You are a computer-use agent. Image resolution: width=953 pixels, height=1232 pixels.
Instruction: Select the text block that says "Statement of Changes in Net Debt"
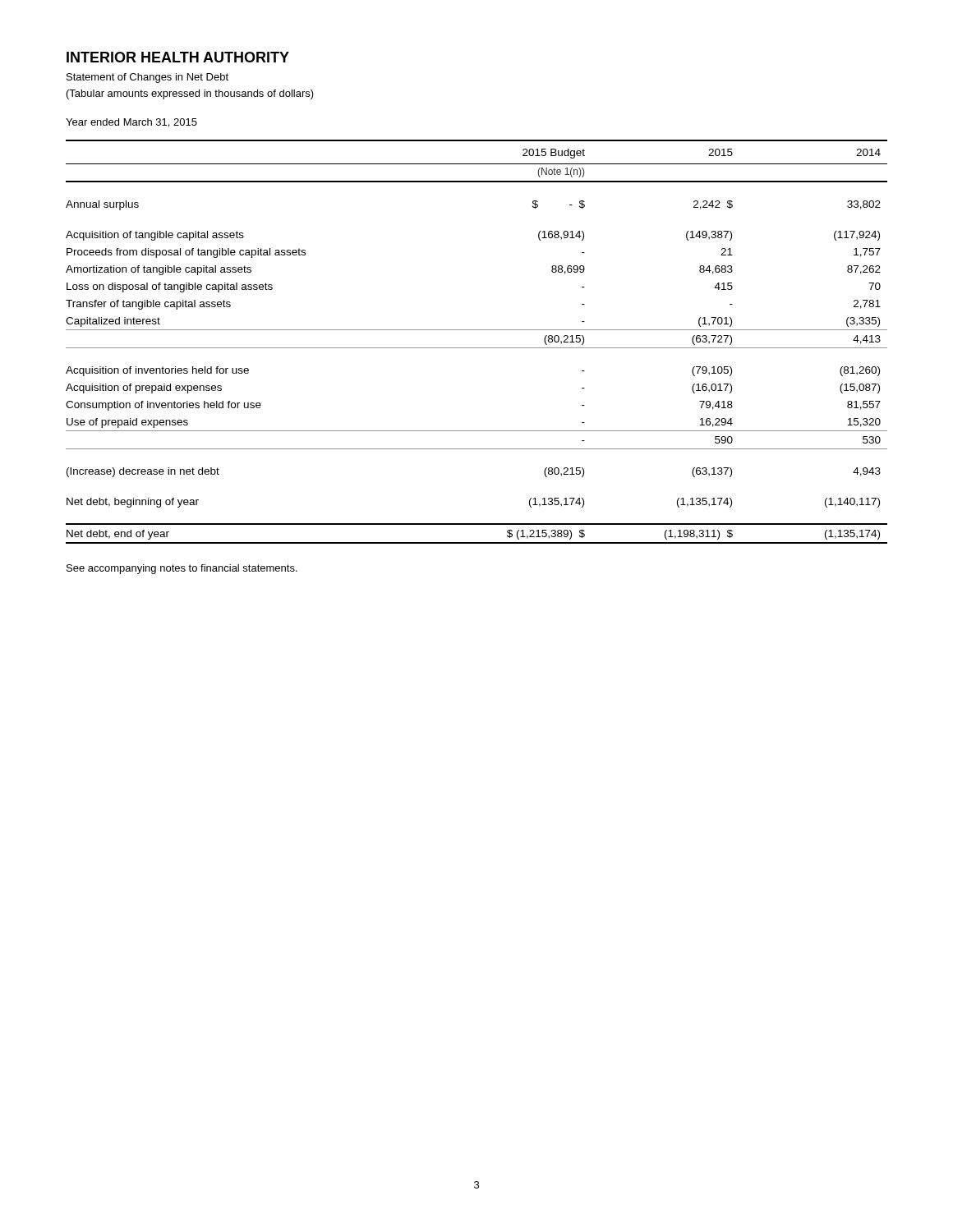tap(190, 85)
